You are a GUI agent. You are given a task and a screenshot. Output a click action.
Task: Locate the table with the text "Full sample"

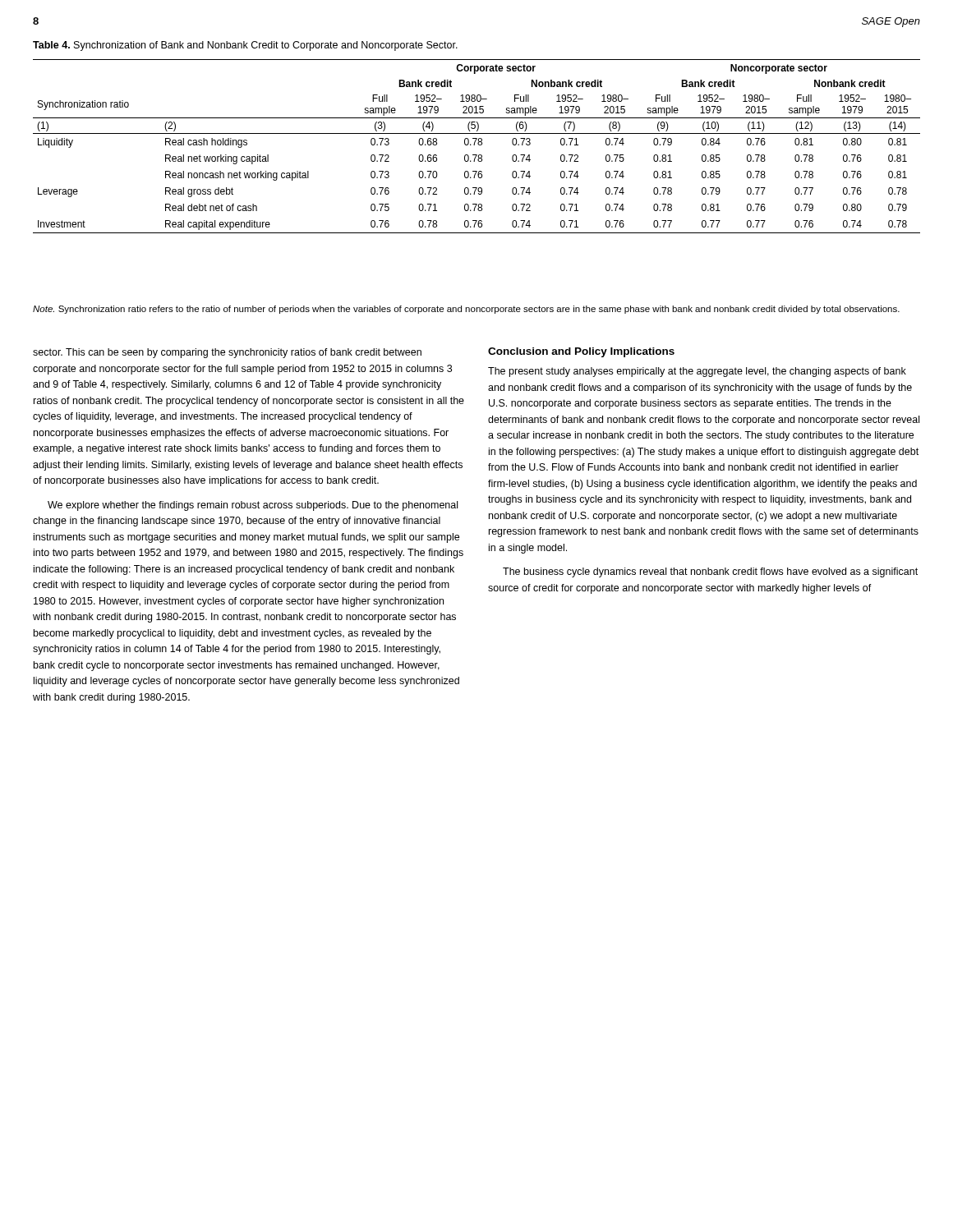476,146
